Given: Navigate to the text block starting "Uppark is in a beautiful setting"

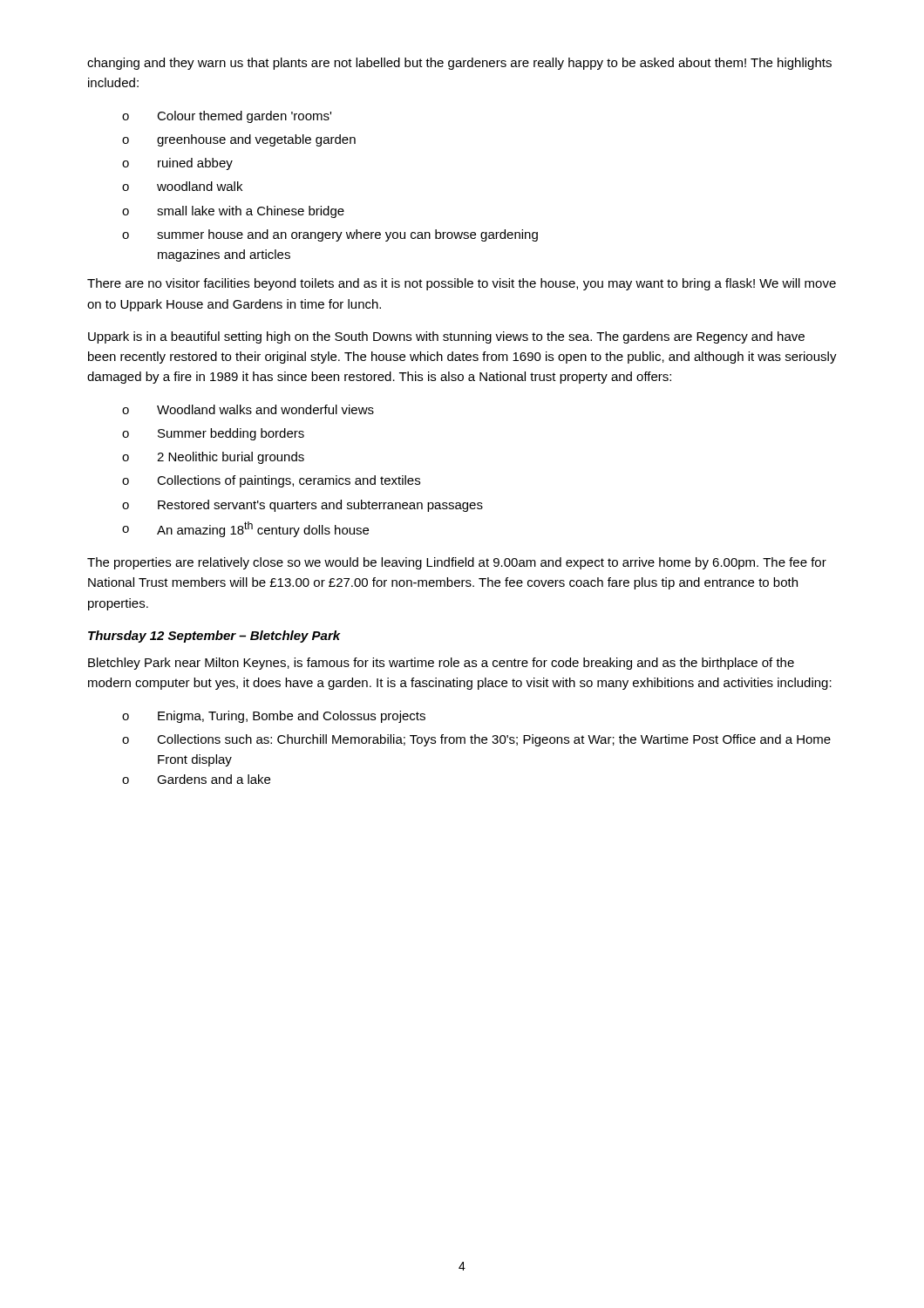Looking at the screenshot, I should 462,356.
